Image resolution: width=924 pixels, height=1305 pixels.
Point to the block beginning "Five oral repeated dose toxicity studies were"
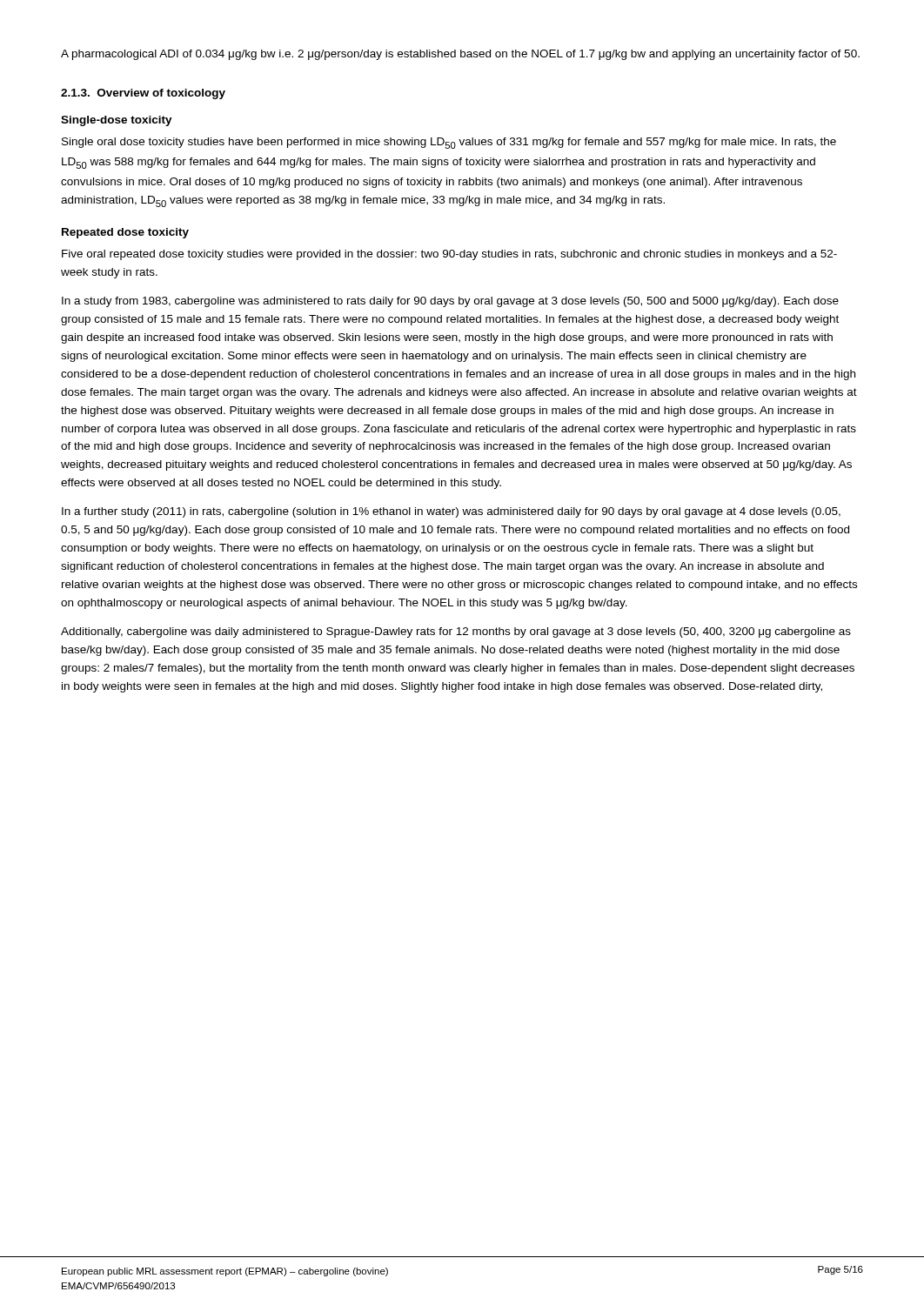pyautogui.click(x=449, y=263)
